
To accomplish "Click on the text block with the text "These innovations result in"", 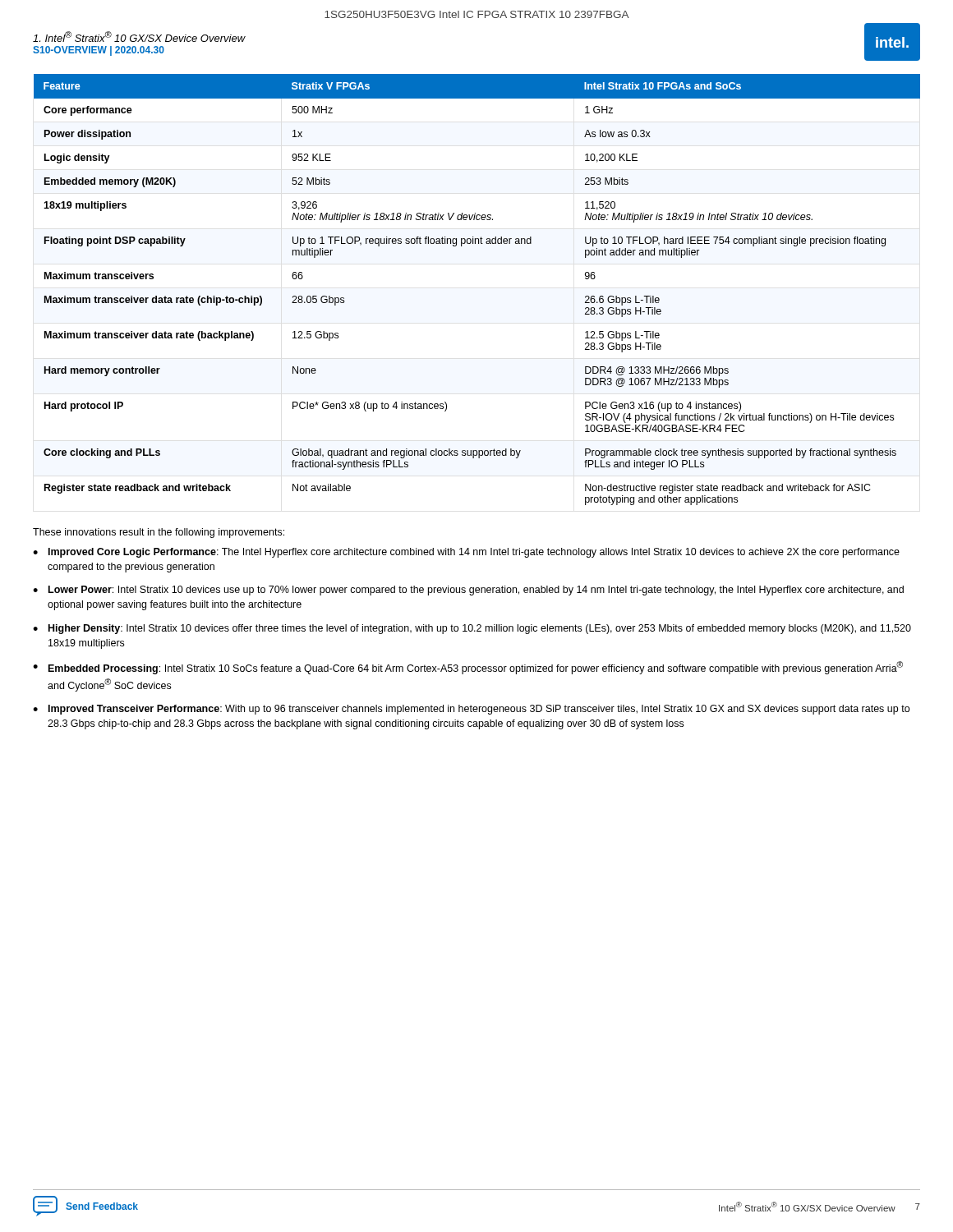I will click(159, 532).
